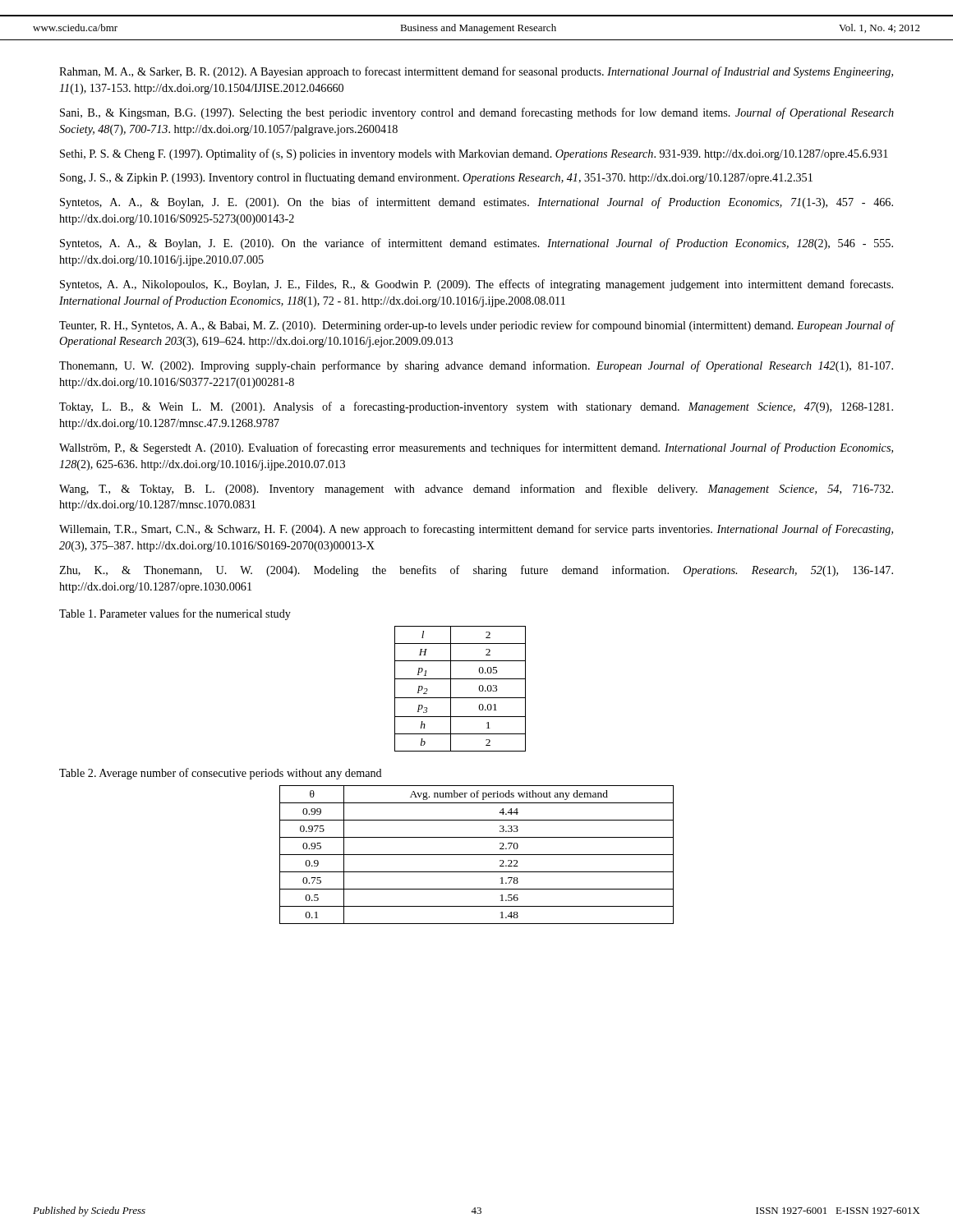
Task: Locate the table with the text "Avg. number of periods"
Action: [x=476, y=854]
